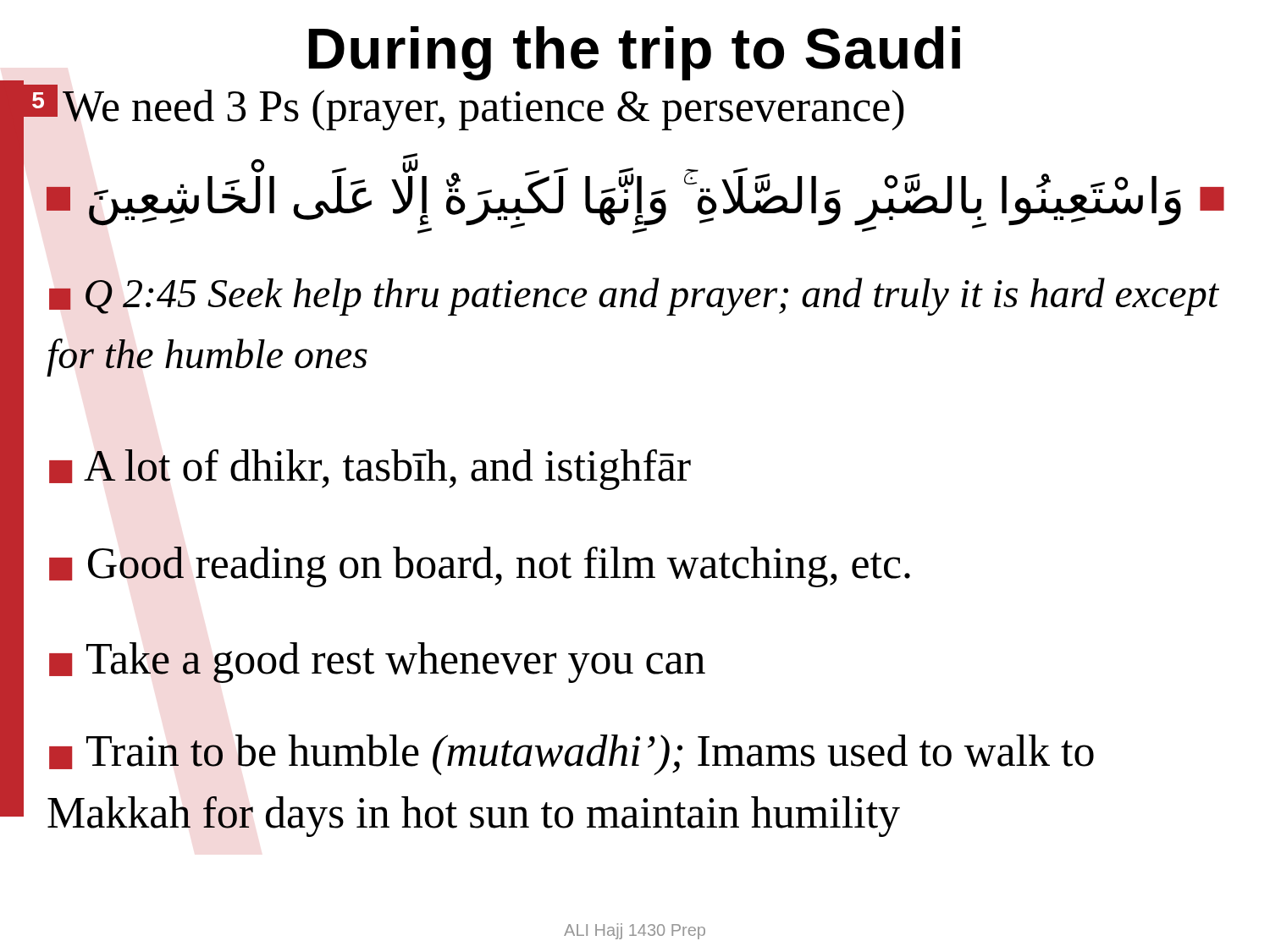Point to the text starting "■ A lot of"
The image size is (1270, 952).
point(369,469)
